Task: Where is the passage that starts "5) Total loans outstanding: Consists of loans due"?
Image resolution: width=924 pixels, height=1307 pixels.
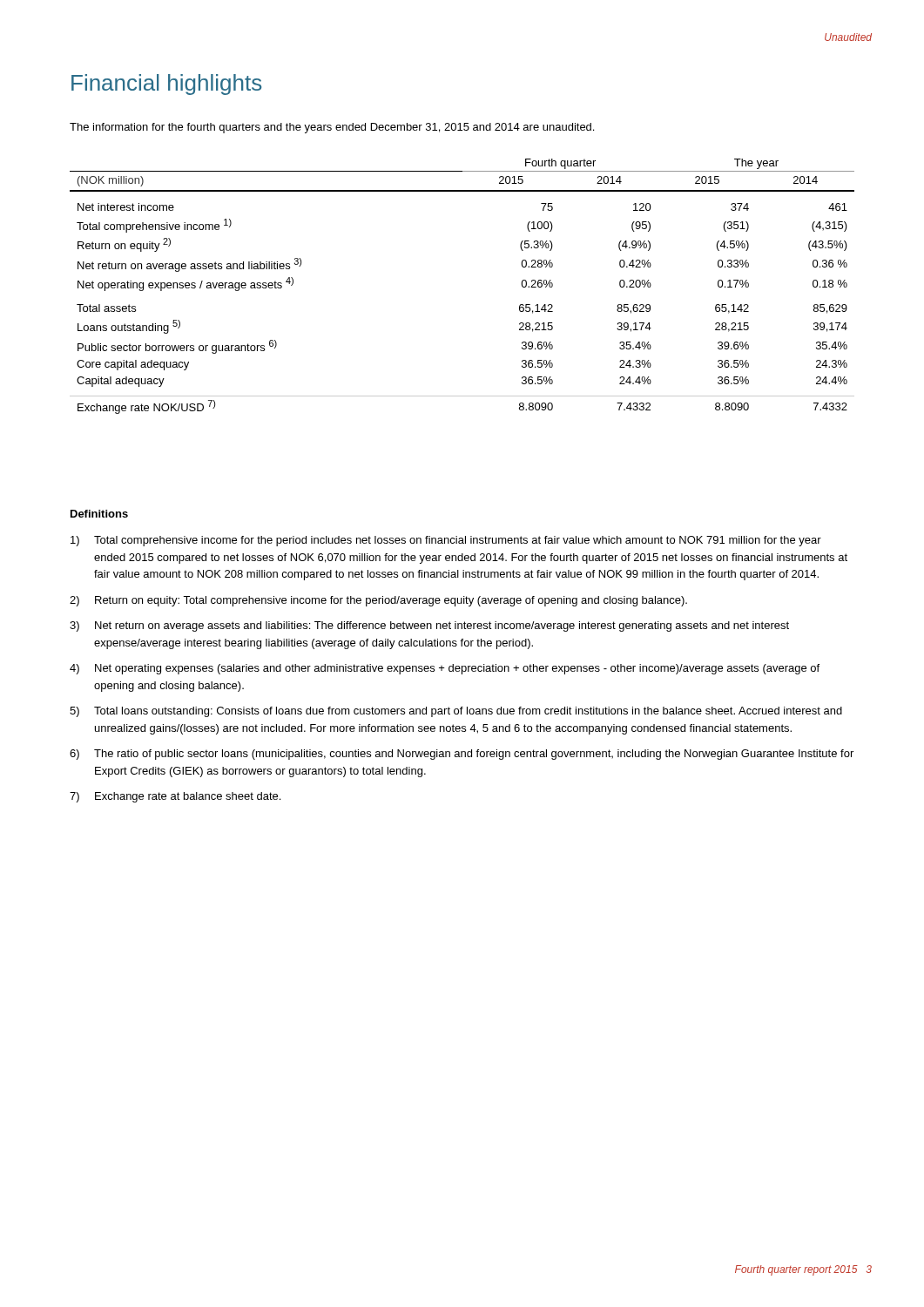Action: point(462,719)
